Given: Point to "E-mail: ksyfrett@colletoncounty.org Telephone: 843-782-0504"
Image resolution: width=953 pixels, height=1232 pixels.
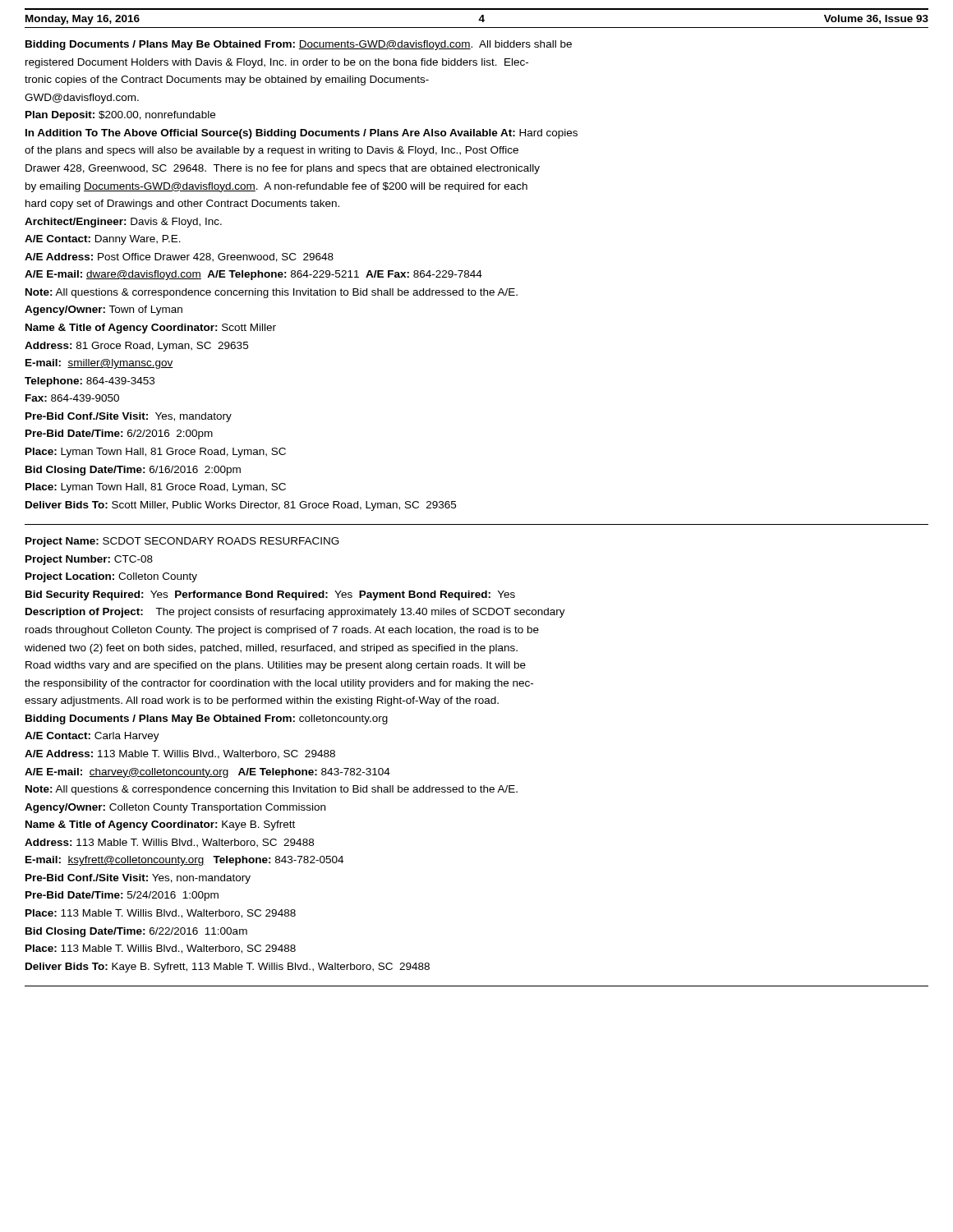Looking at the screenshot, I should pyautogui.click(x=184, y=861).
